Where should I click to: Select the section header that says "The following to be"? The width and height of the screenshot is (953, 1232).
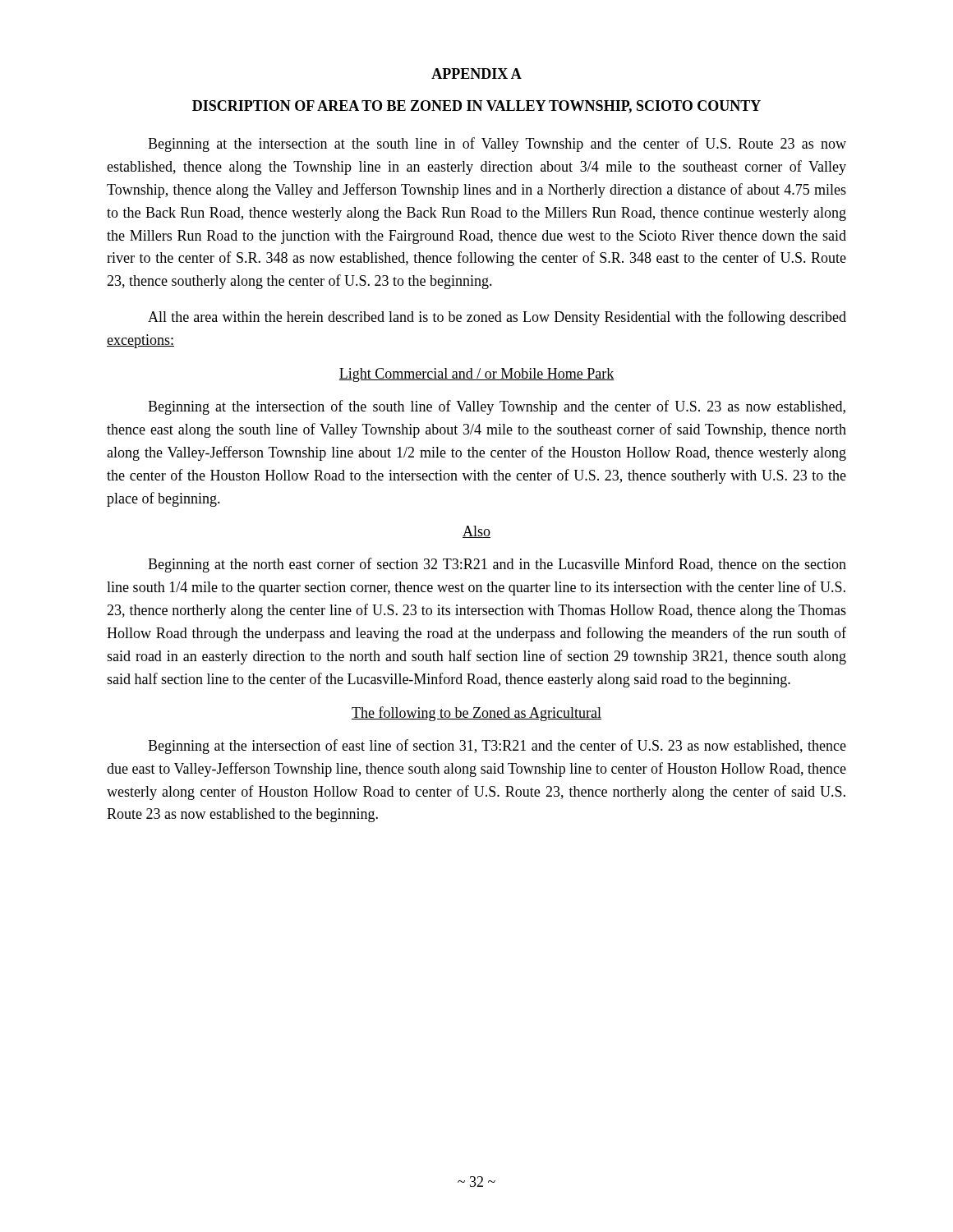point(476,713)
